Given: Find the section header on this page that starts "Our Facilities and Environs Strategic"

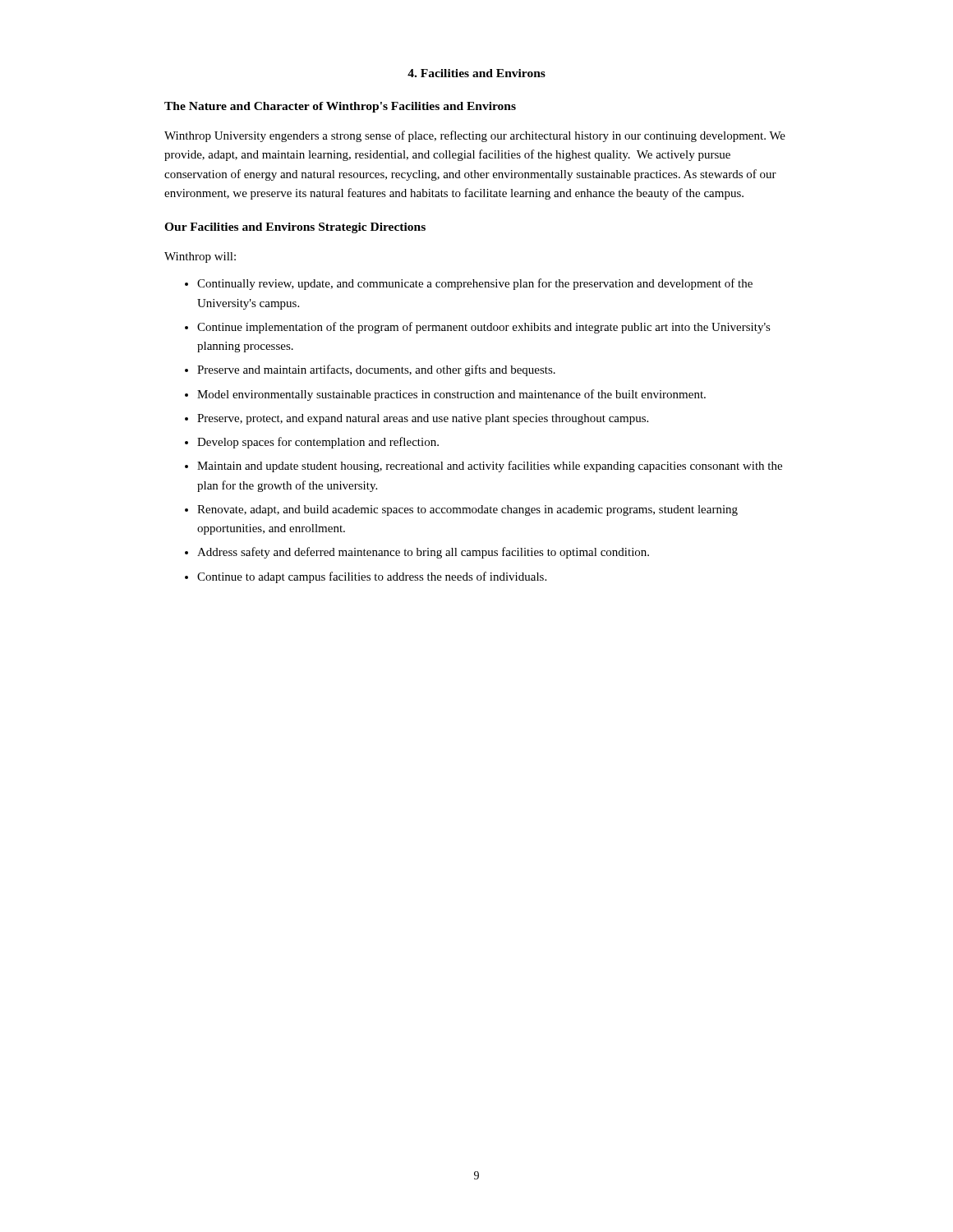Looking at the screenshot, I should [x=295, y=226].
